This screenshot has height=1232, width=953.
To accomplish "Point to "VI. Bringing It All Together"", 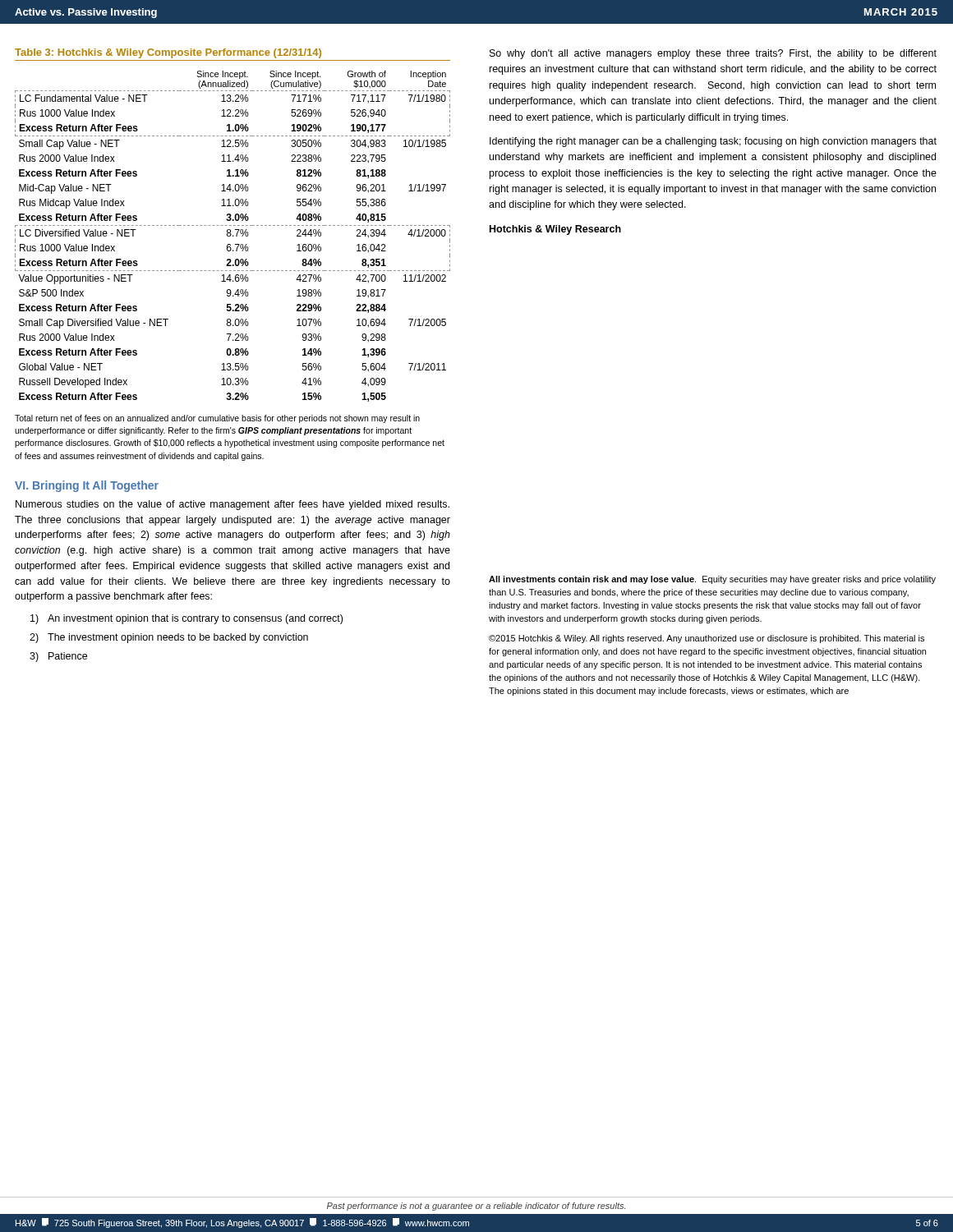I will click(x=87, y=485).
